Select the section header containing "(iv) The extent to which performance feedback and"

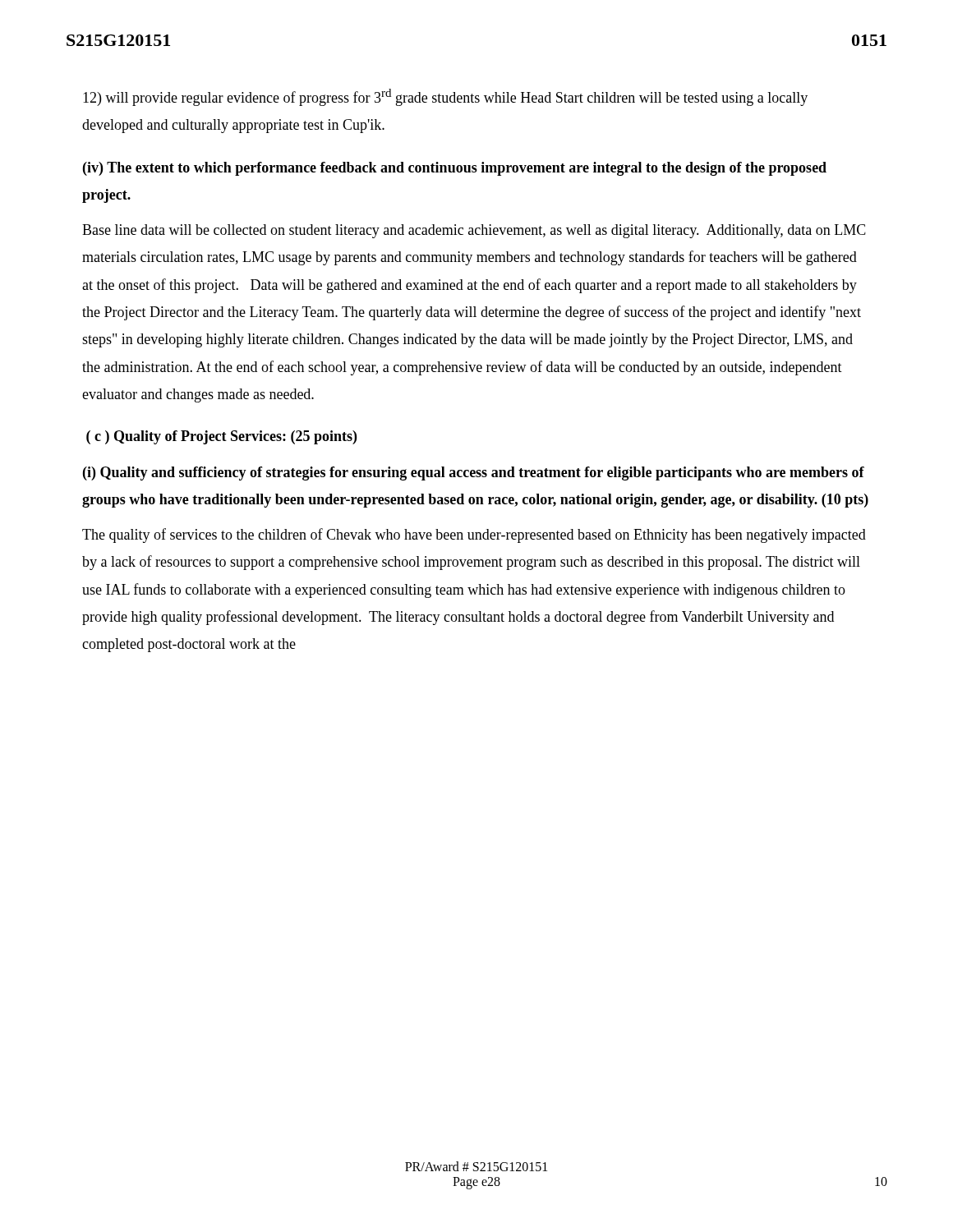pyautogui.click(x=454, y=181)
